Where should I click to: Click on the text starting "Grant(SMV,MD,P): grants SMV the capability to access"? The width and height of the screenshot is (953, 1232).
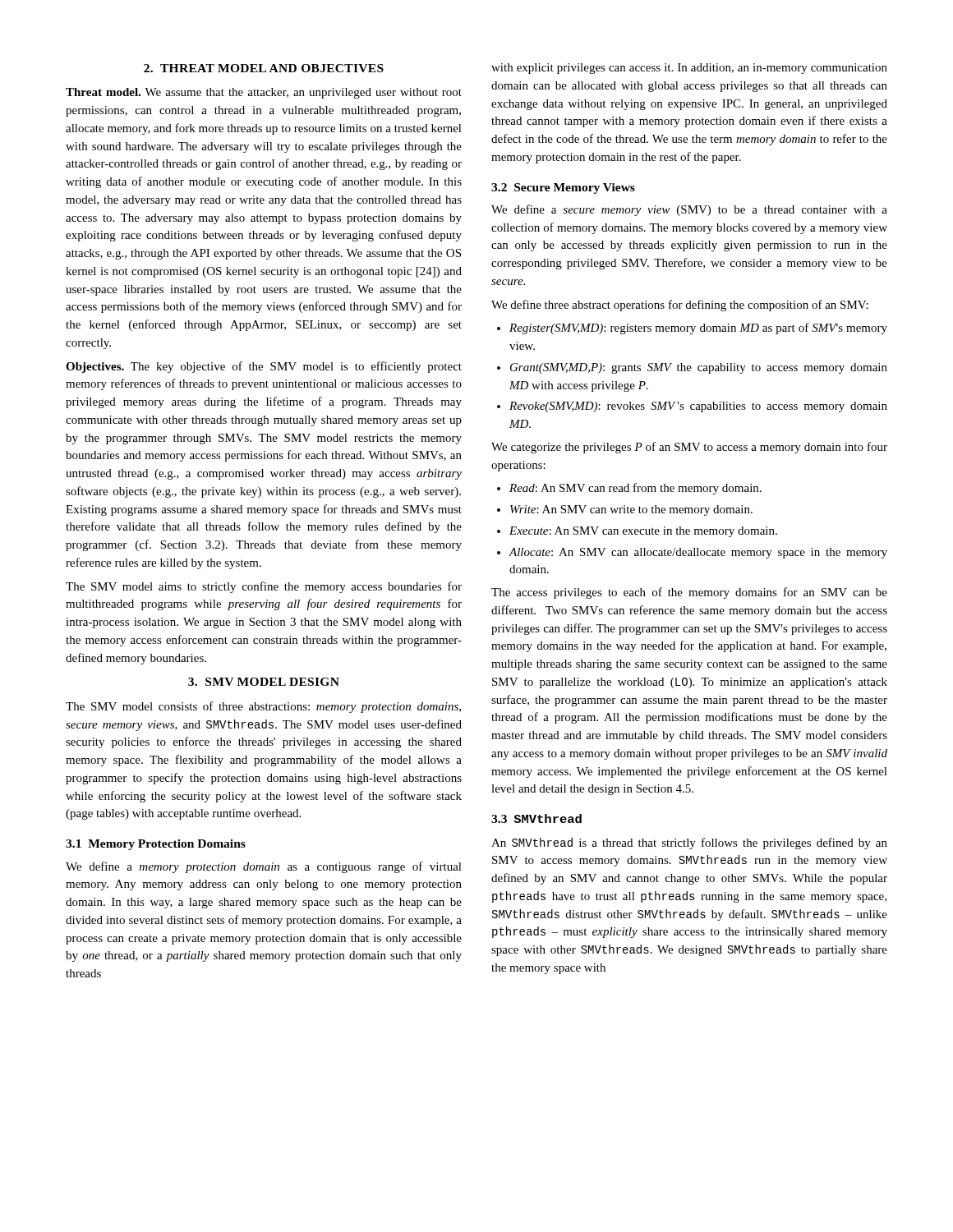pos(689,377)
